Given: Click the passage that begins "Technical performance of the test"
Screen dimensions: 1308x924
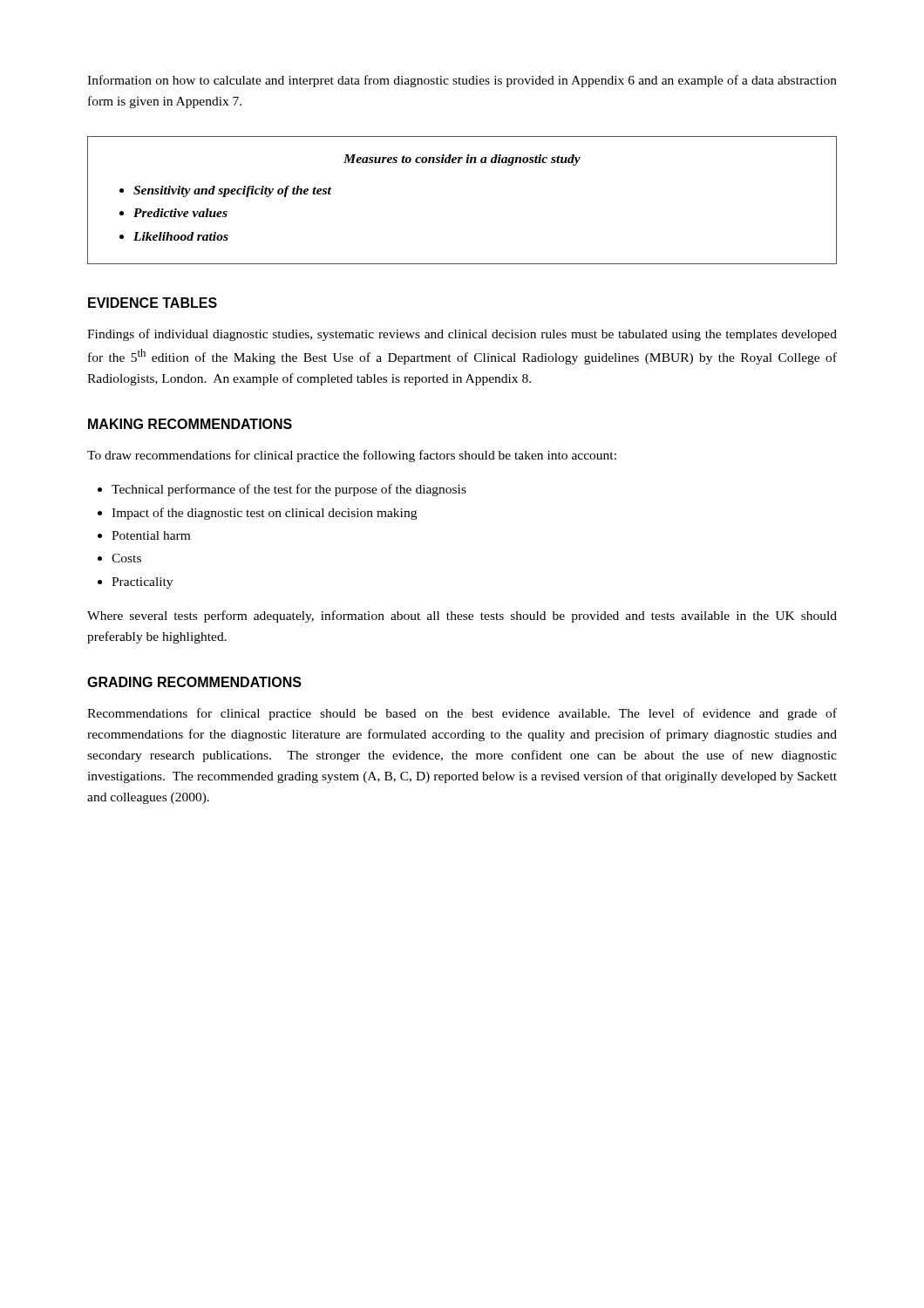Looking at the screenshot, I should click(289, 489).
